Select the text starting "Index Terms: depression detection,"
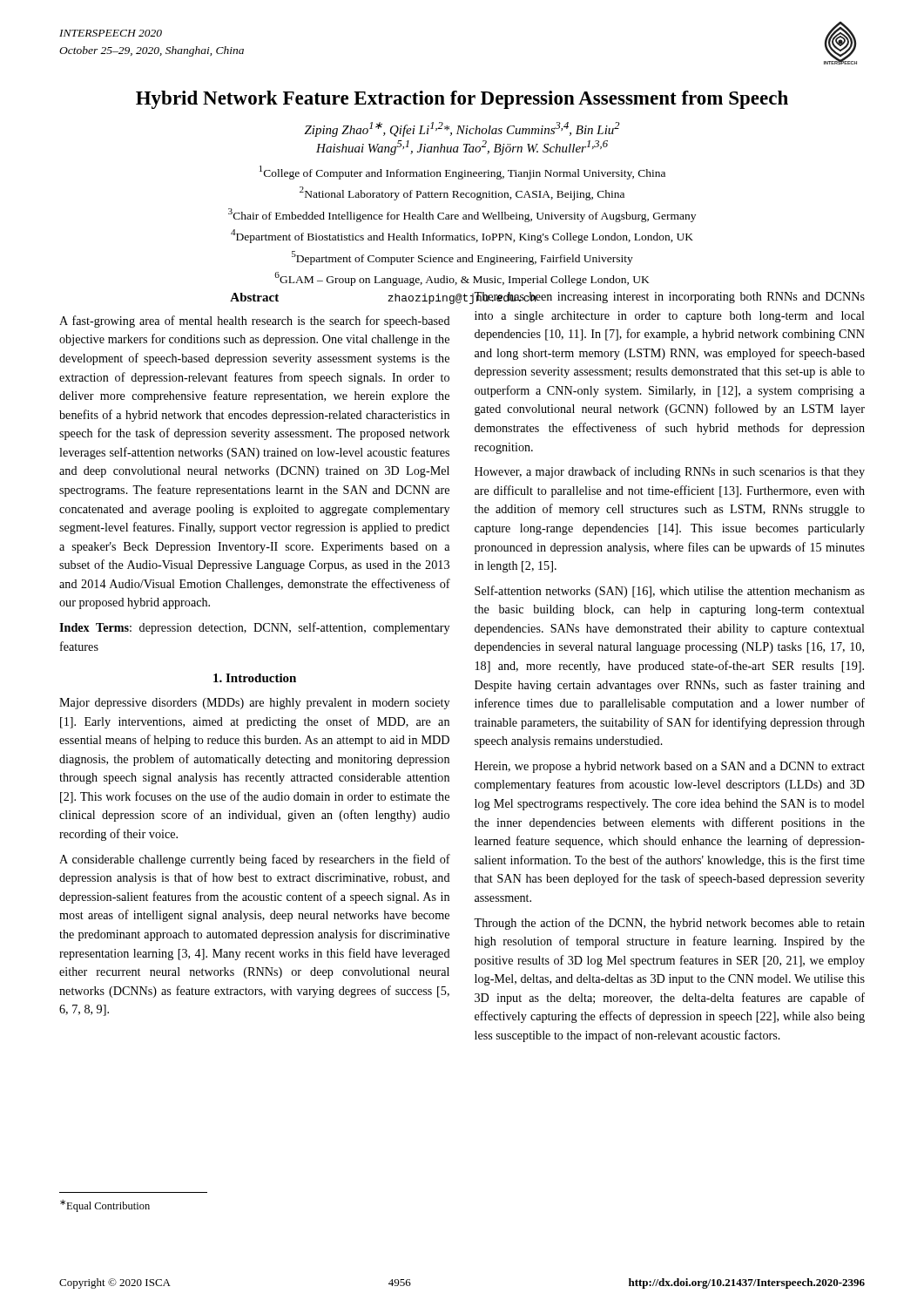 [255, 637]
